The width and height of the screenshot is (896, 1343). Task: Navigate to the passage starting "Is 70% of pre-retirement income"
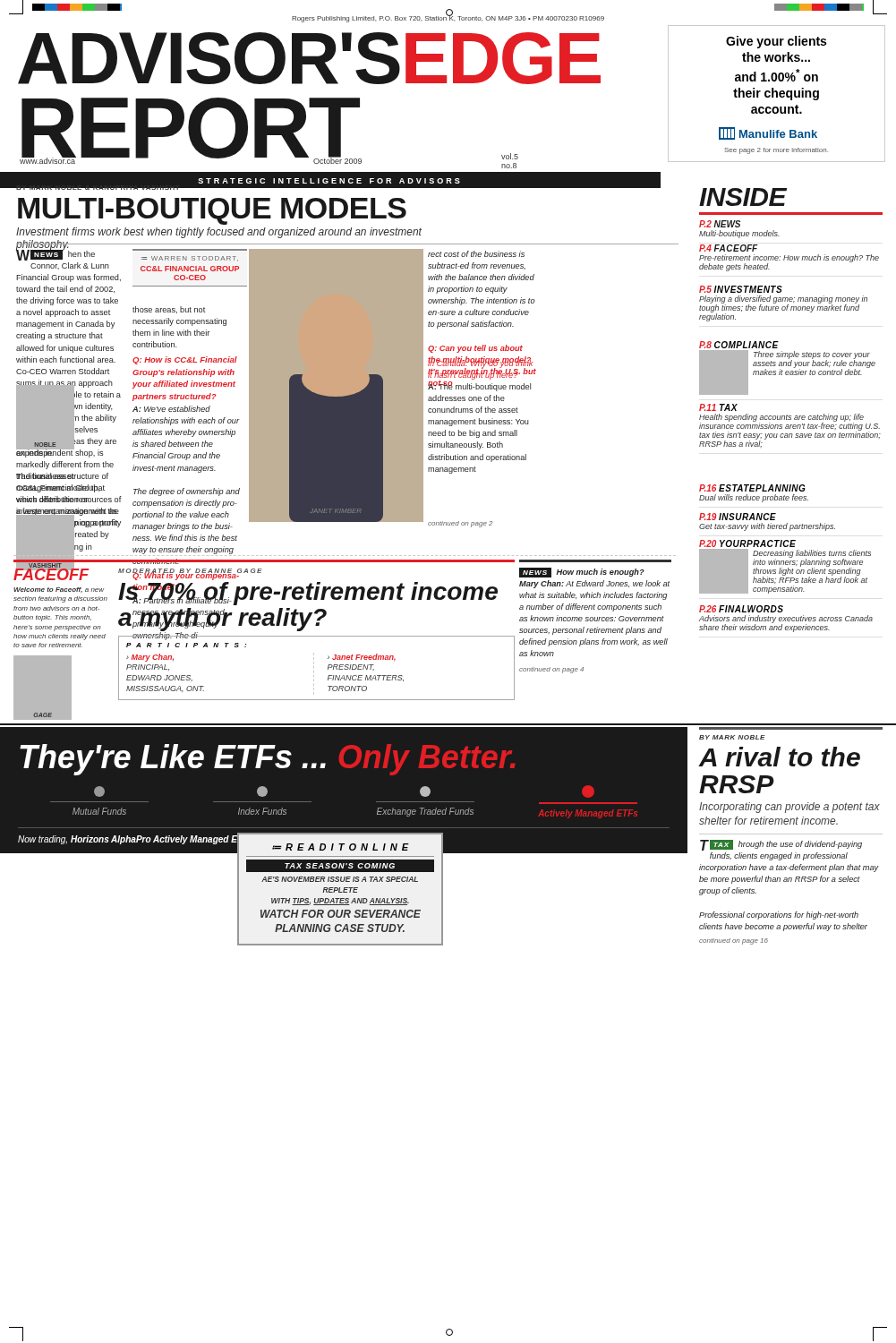point(308,605)
